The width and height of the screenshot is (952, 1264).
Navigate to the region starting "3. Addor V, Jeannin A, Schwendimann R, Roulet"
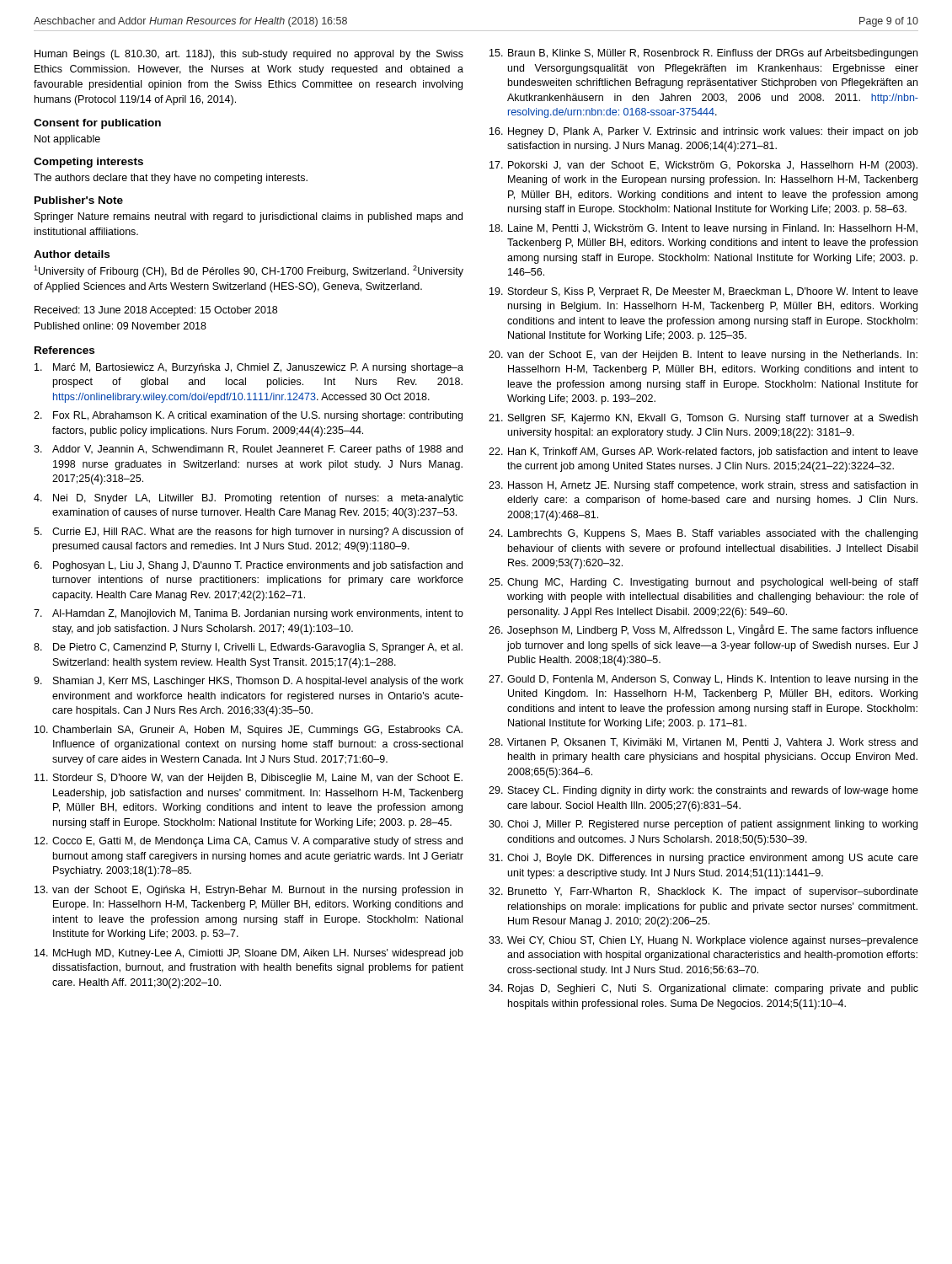coord(249,465)
